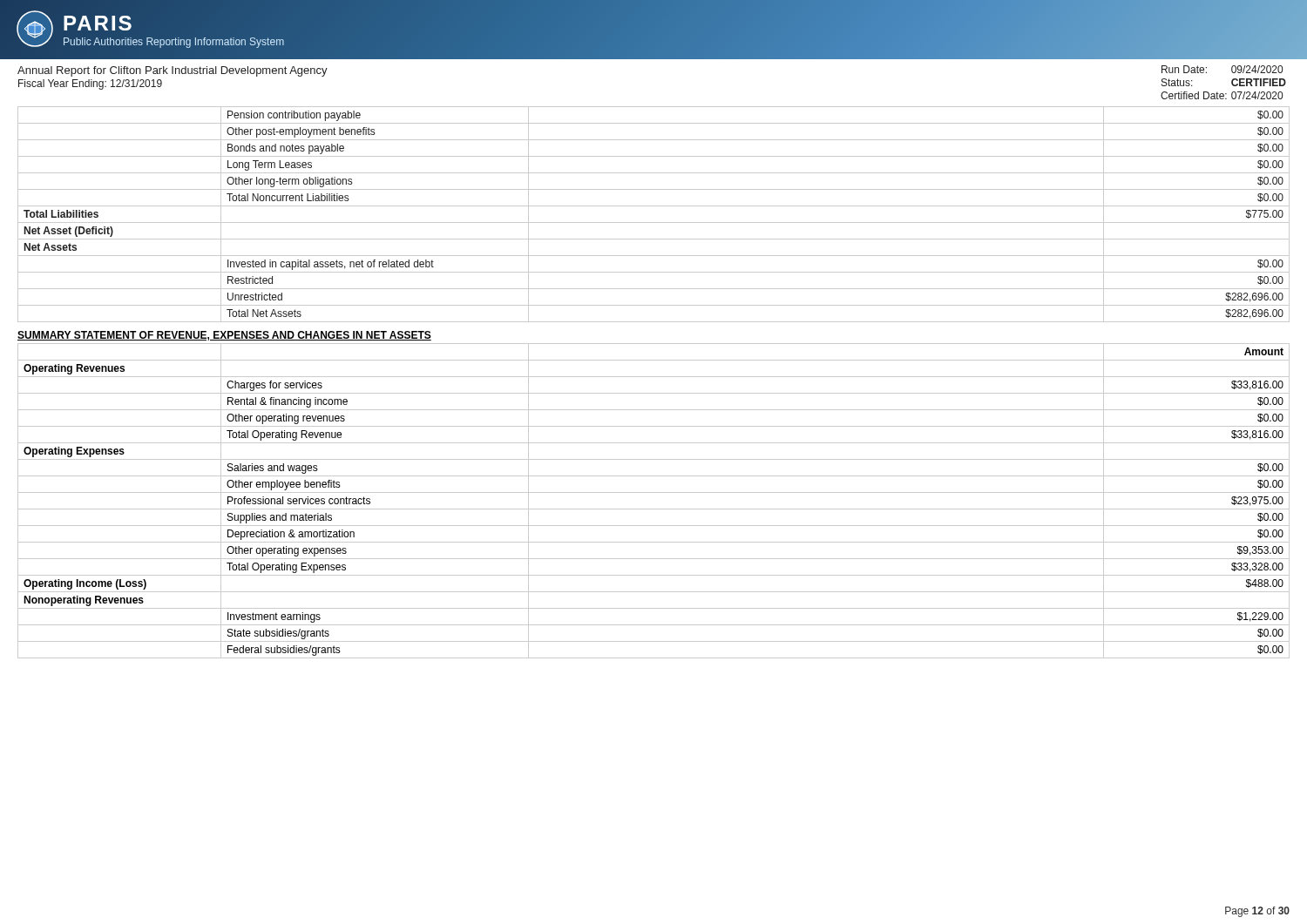Find the table that mentions "Operating Revenues"
This screenshot has height=924, width=1307.
click(x=654, y=501)
